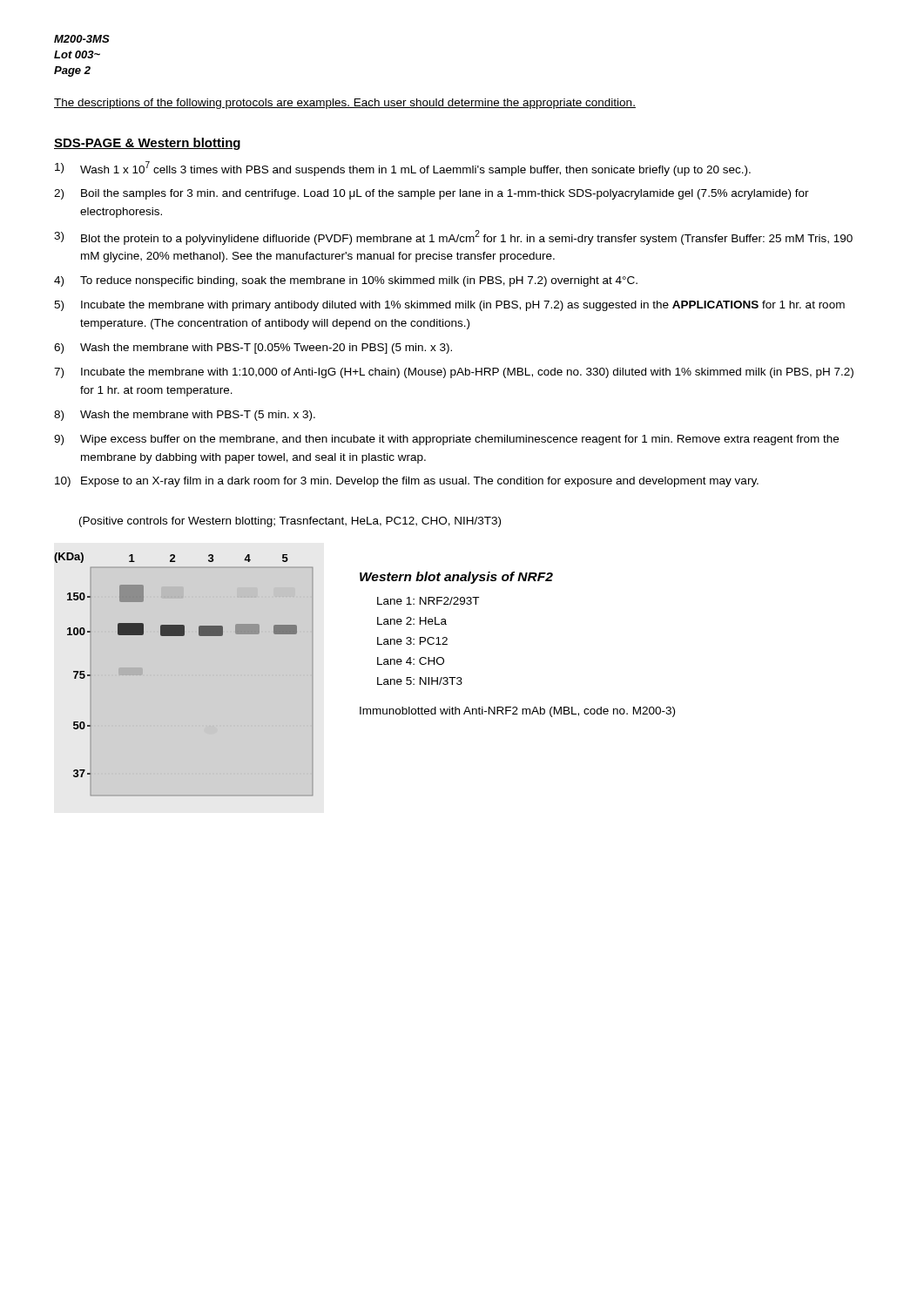Click the section header
This screenshot has width=924, height=1307.
[147, 142]
